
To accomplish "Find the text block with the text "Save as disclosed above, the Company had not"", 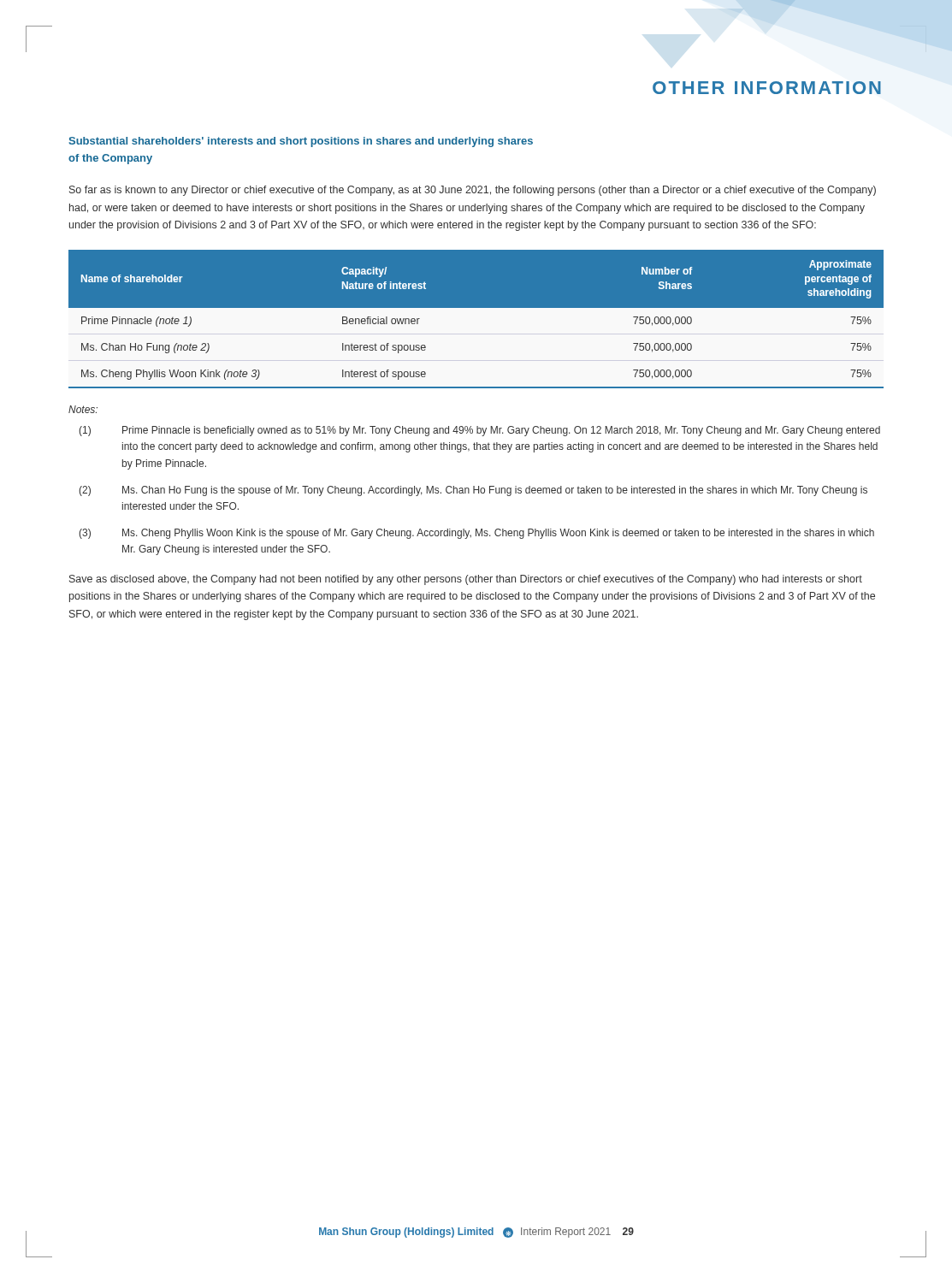I will point(472,596).
